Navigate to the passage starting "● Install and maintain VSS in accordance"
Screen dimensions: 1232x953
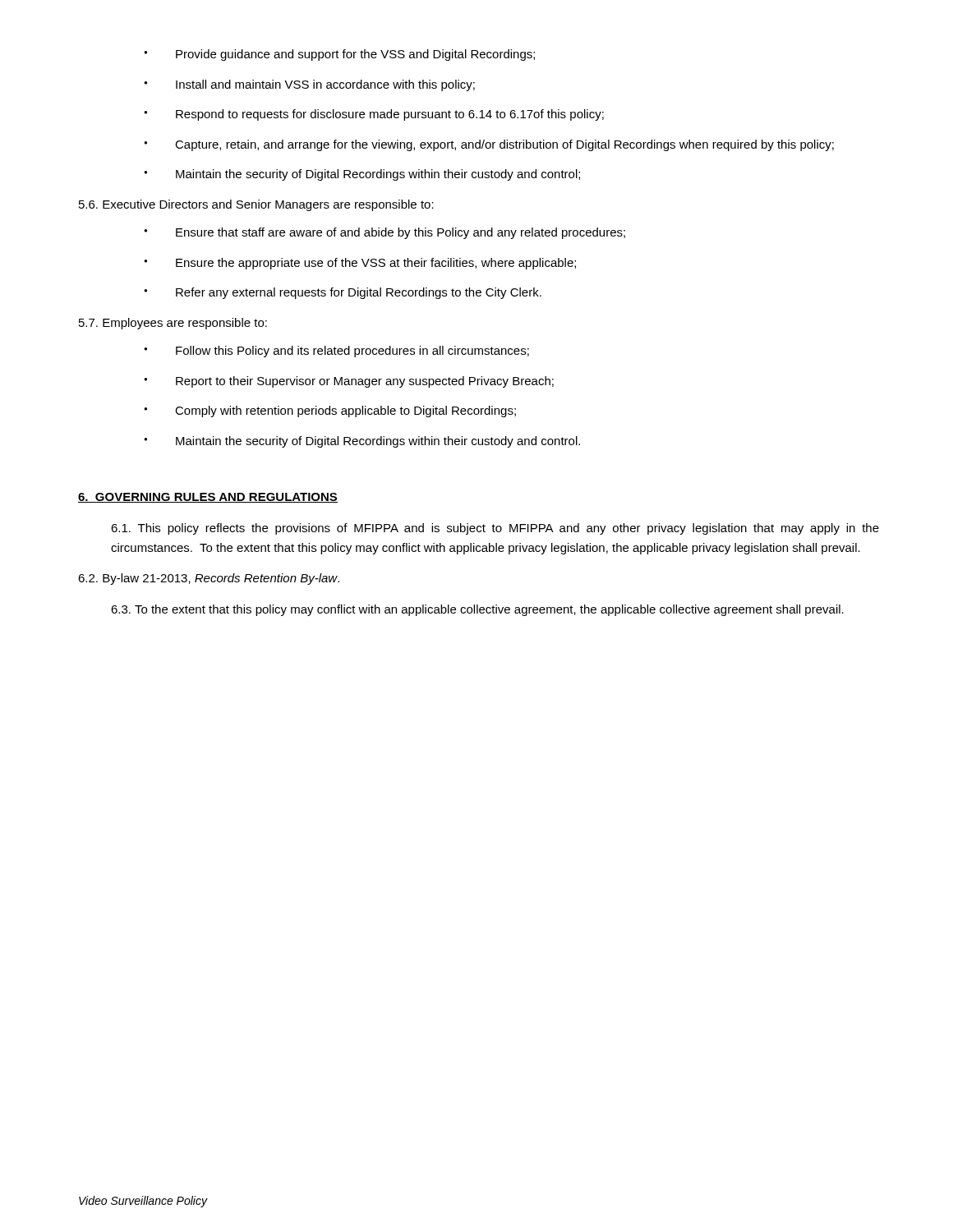tap(309, 85)
